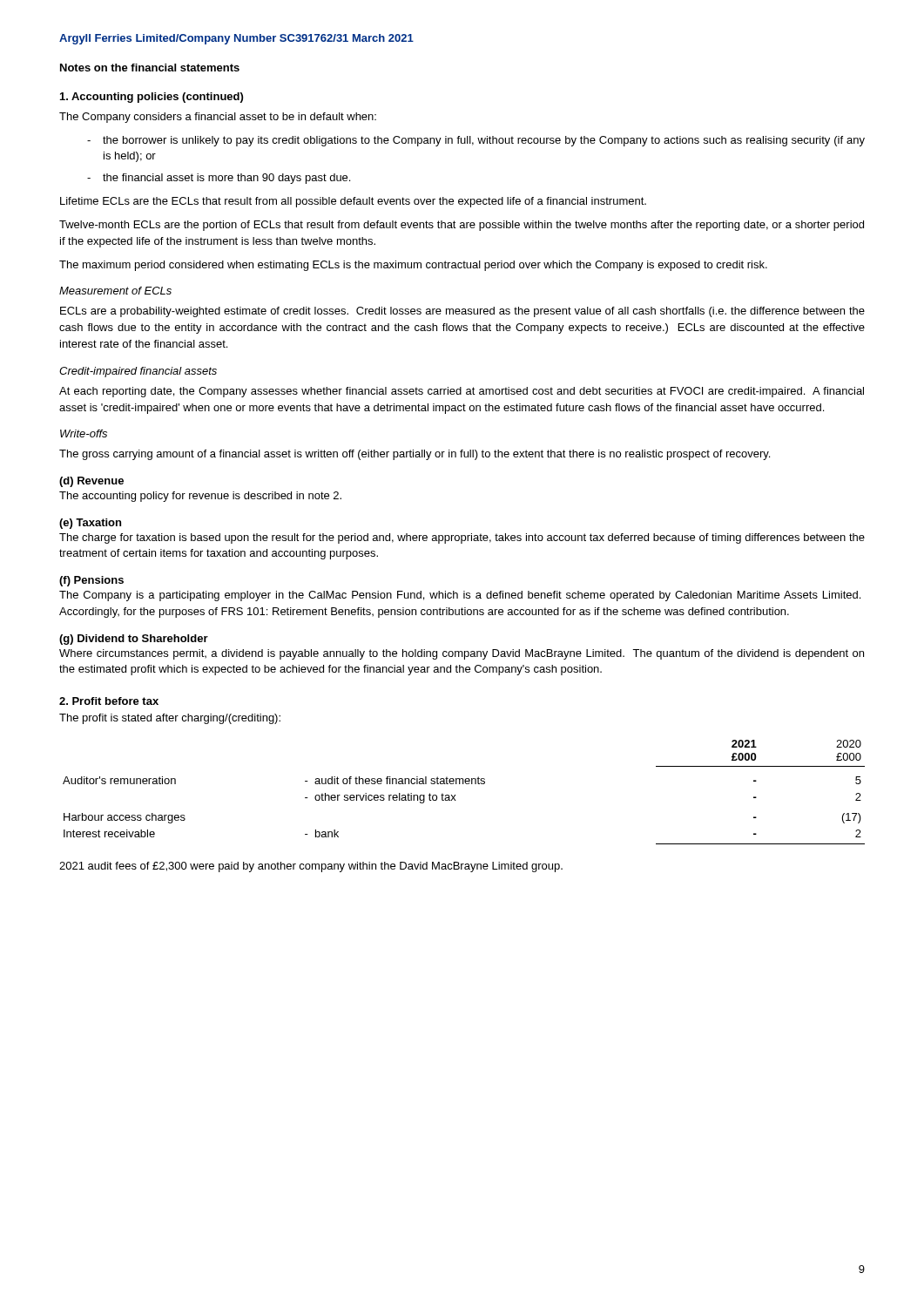
Task: Point to the block beginning "The charge for"
Action: click(462, 546)
